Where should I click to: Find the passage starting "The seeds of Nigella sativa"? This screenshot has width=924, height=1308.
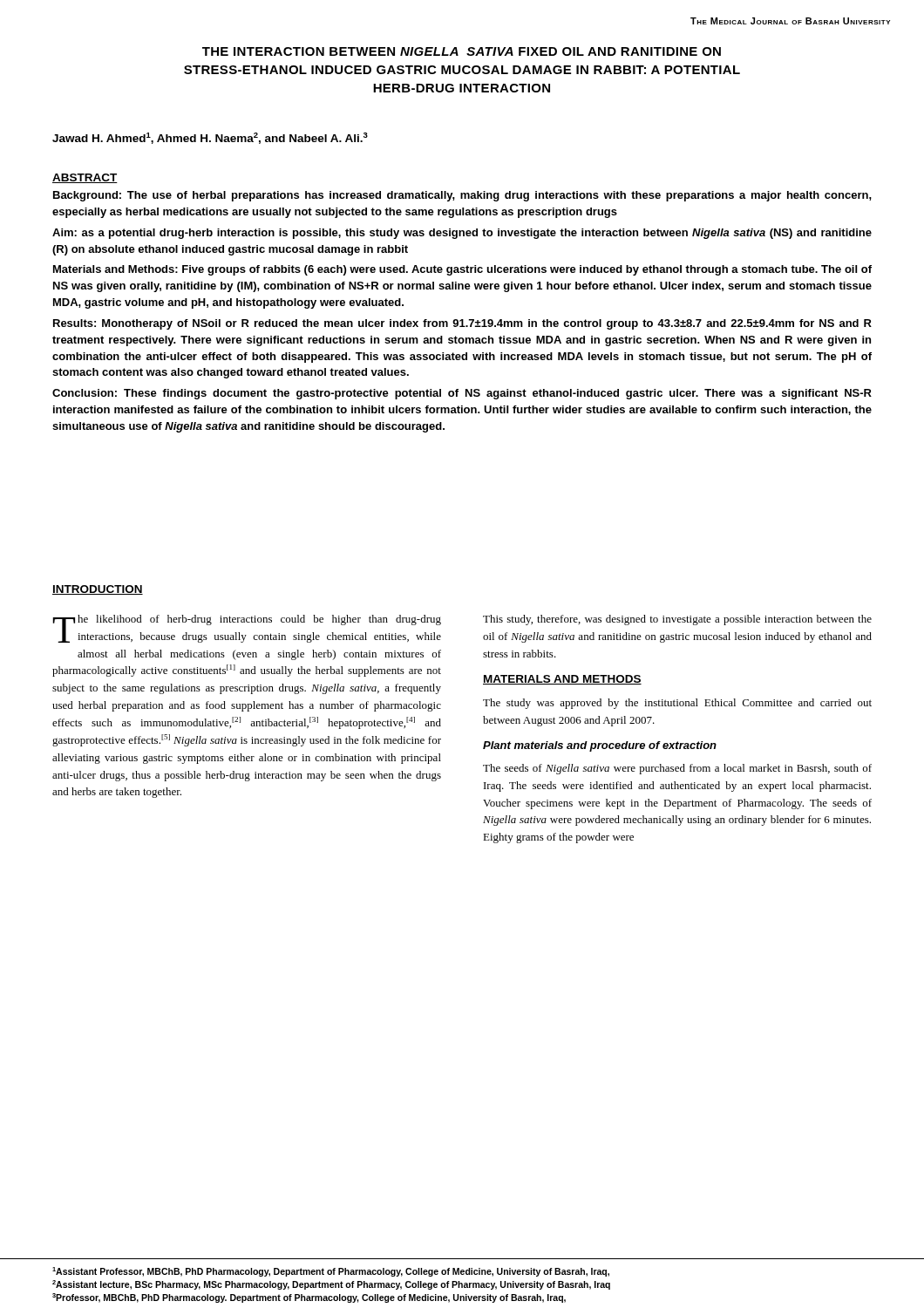point(677,803)
